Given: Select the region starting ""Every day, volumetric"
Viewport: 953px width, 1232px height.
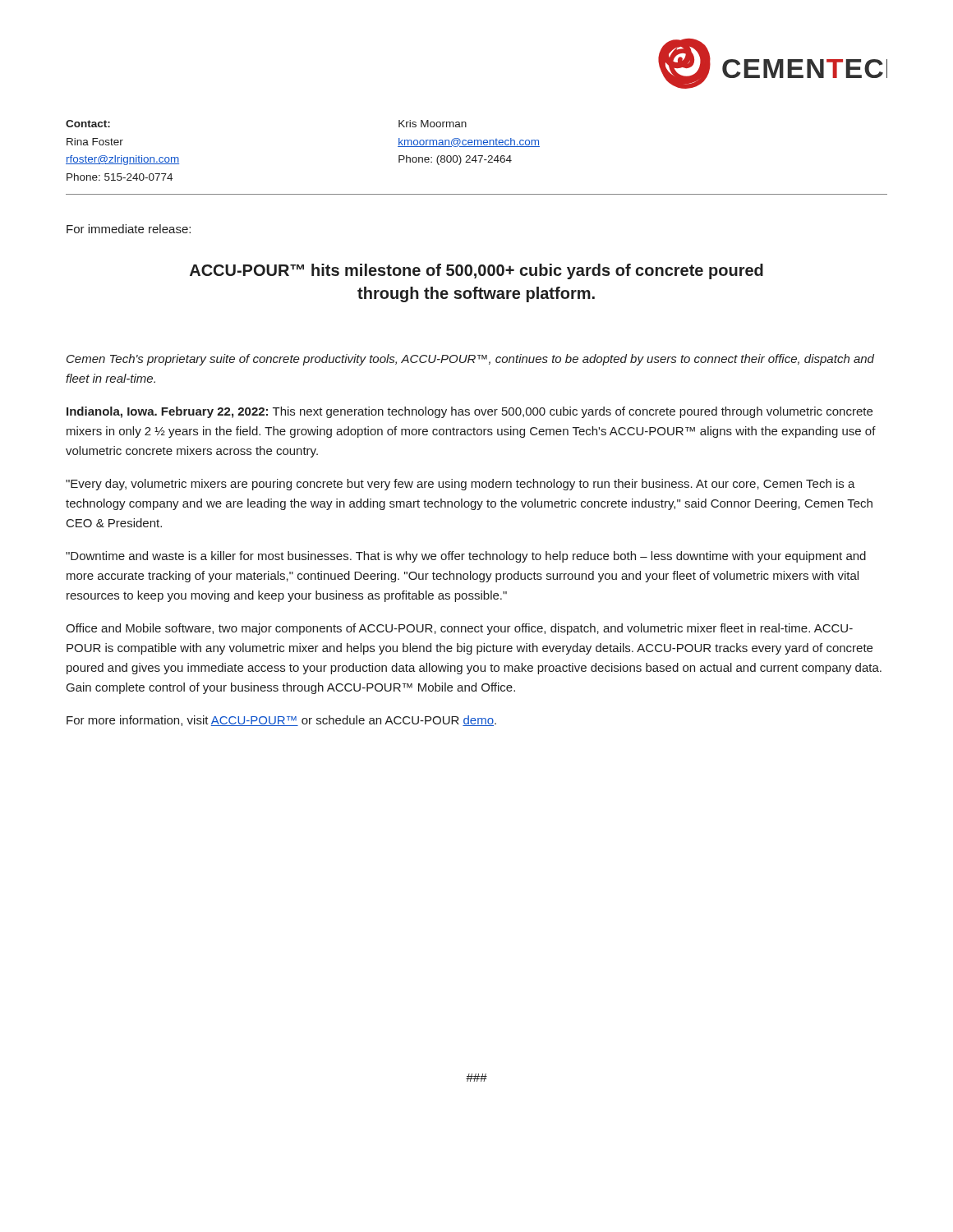Looking at the screenshot, I should click(476, 504).
